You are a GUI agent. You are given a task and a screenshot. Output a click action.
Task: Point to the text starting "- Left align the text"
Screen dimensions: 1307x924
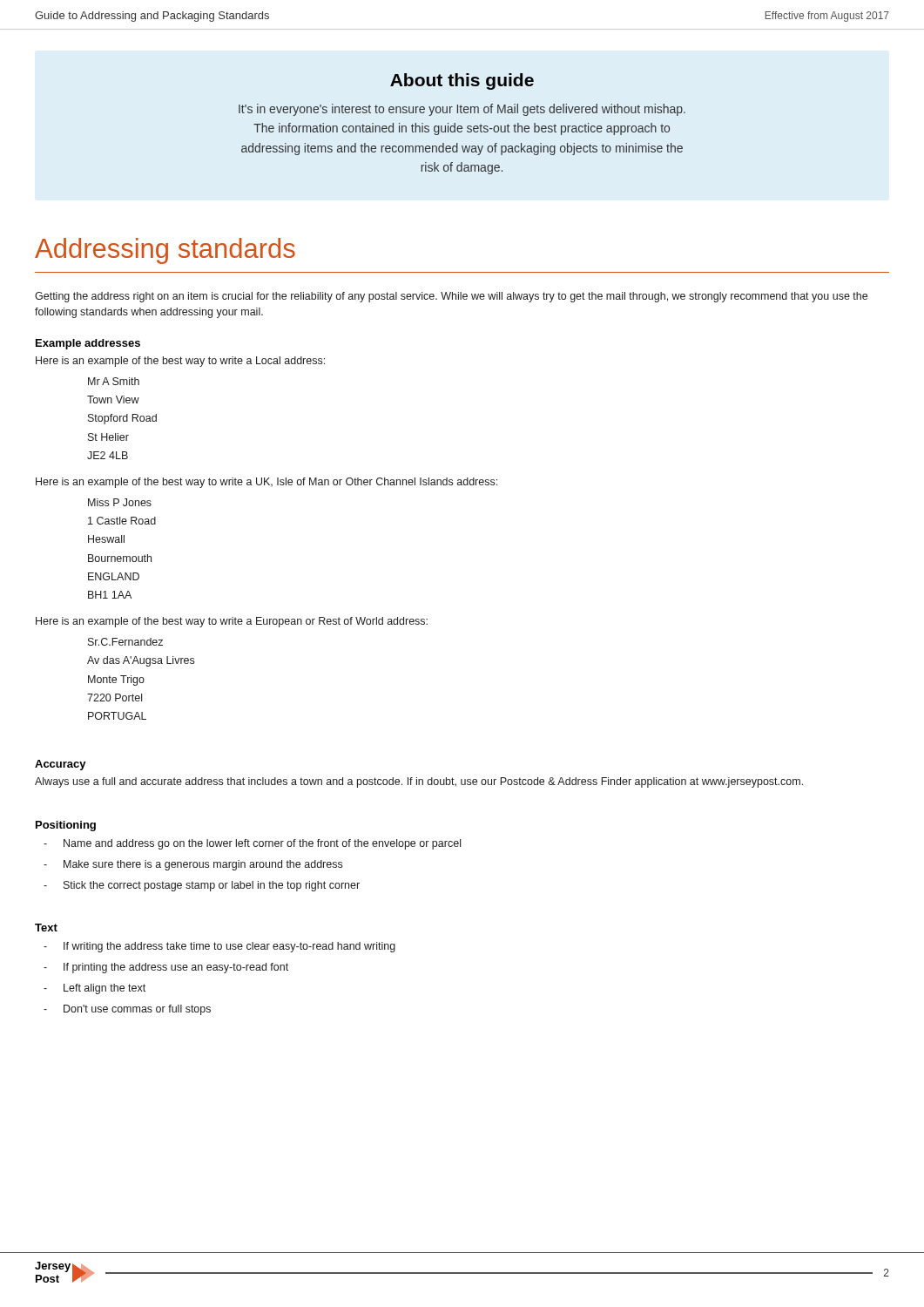[94, 989]
